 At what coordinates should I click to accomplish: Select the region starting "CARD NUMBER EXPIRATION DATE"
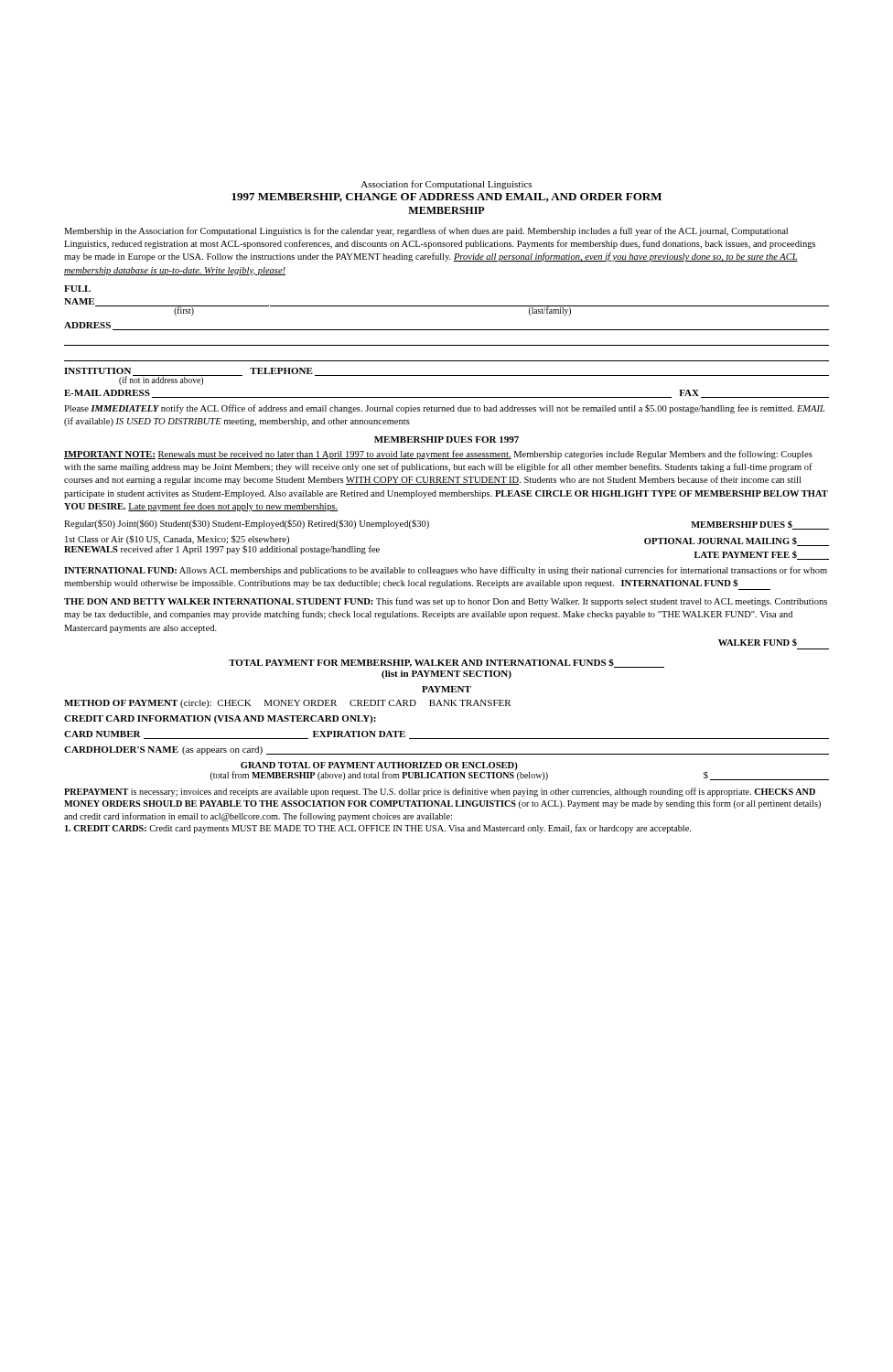[446, 733]
